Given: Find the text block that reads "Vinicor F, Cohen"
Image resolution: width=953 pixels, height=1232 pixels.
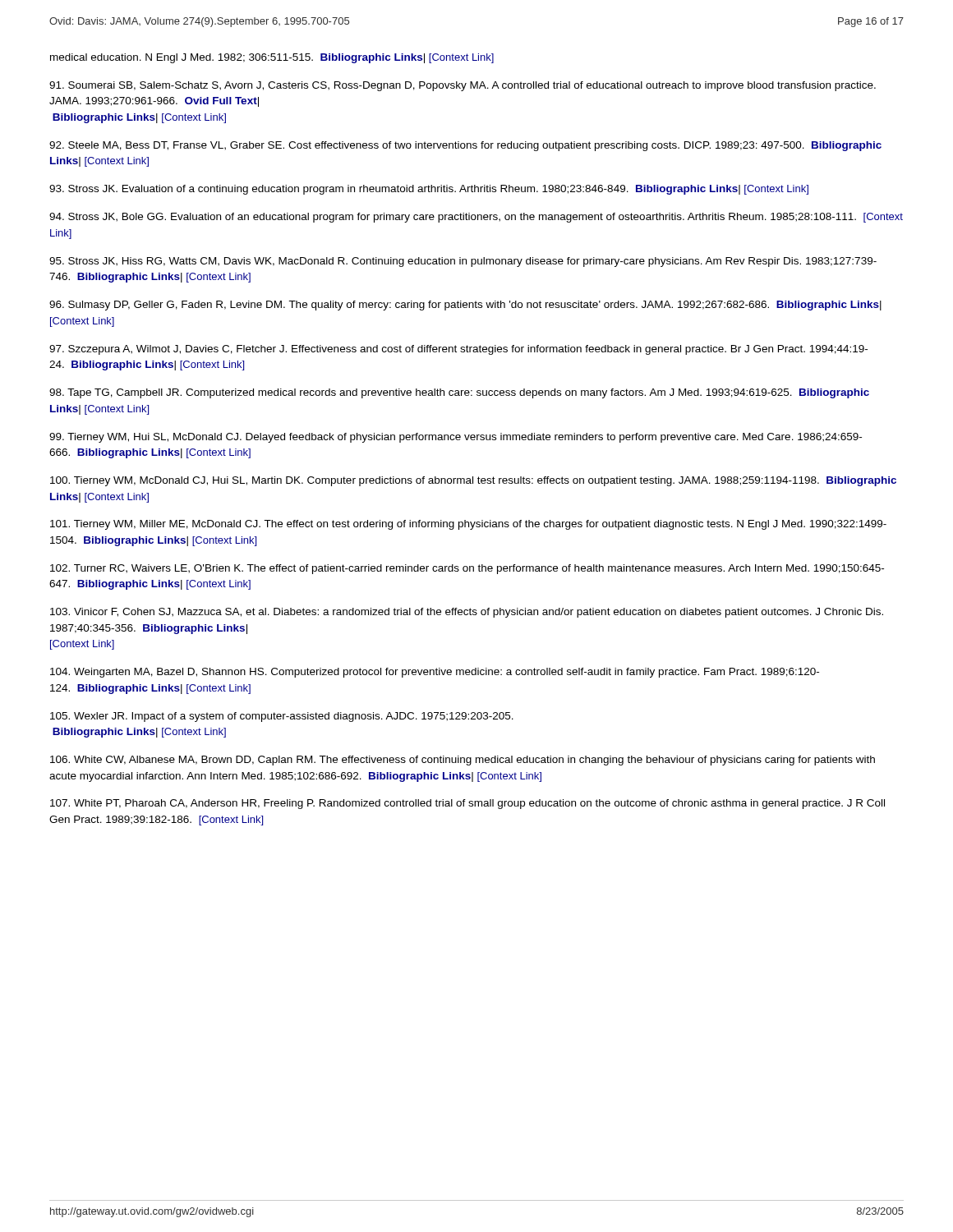Looking at the screenshot, I should tap(467, 613).
